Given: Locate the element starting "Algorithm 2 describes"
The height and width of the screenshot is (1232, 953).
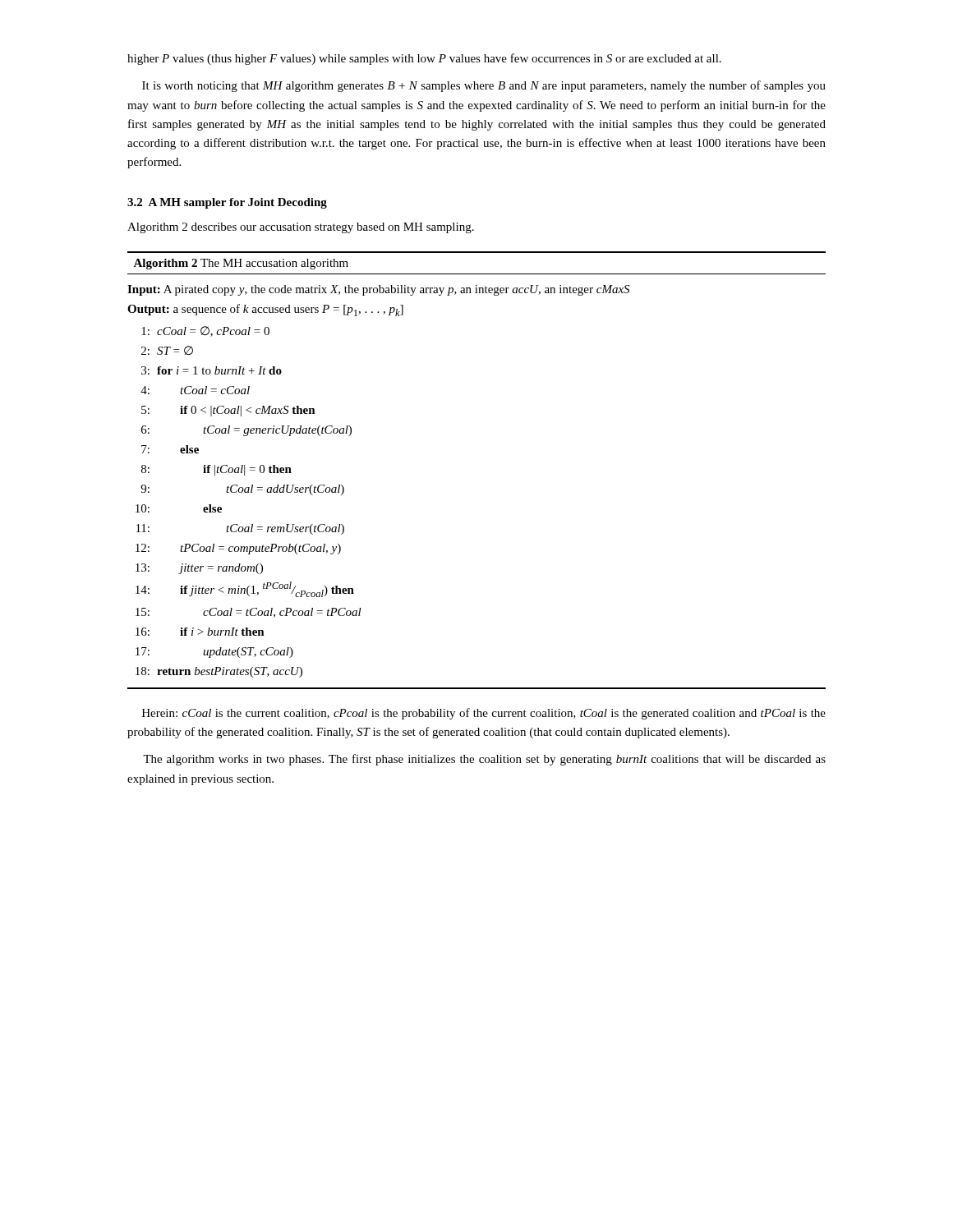Looking at the screenshot, I should (x=301, y=226).
